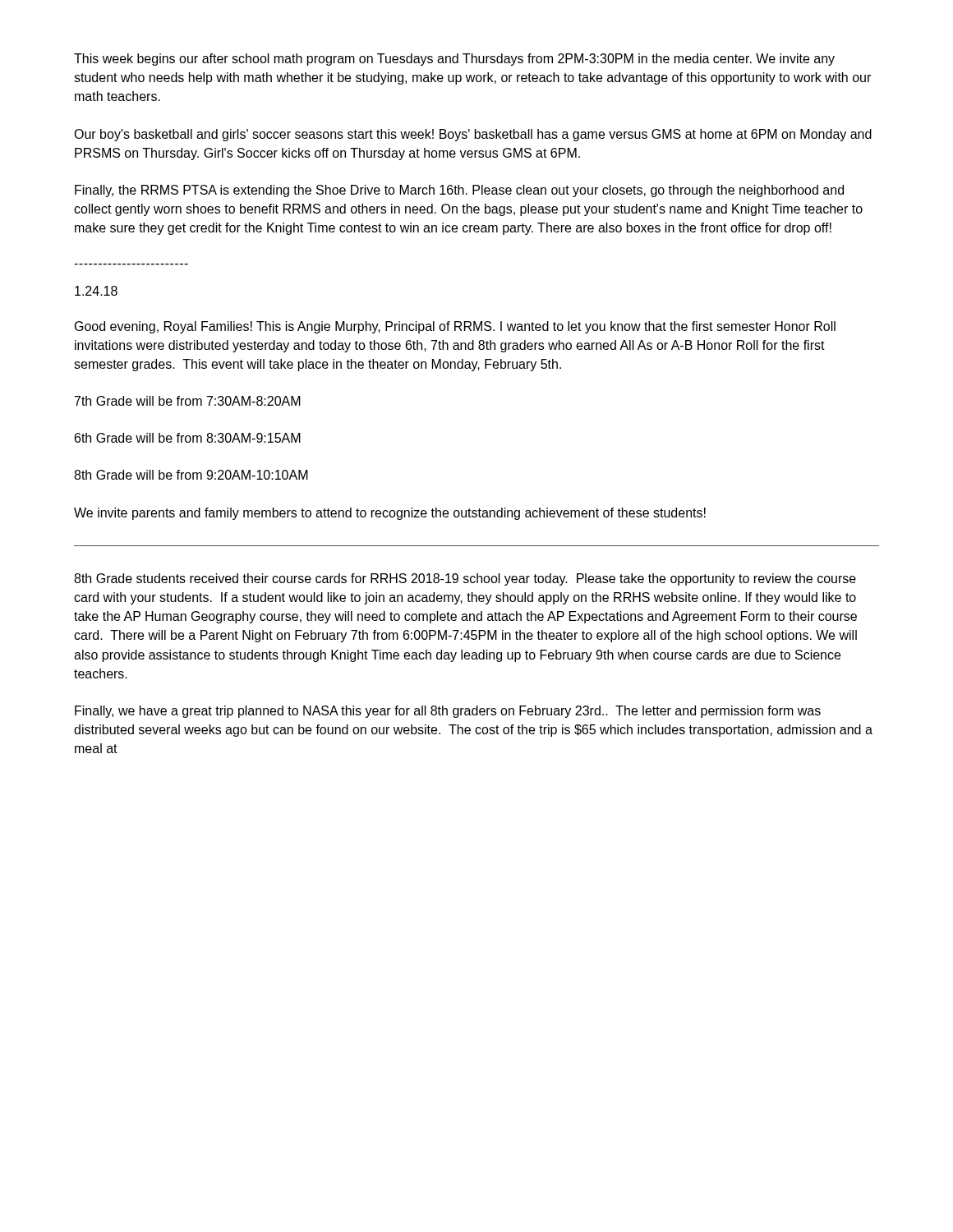The width and height of the screenshot is (953, 1232).
Task: Find the text block with the text "This week begins our"
Action: [x=473, y=78]
